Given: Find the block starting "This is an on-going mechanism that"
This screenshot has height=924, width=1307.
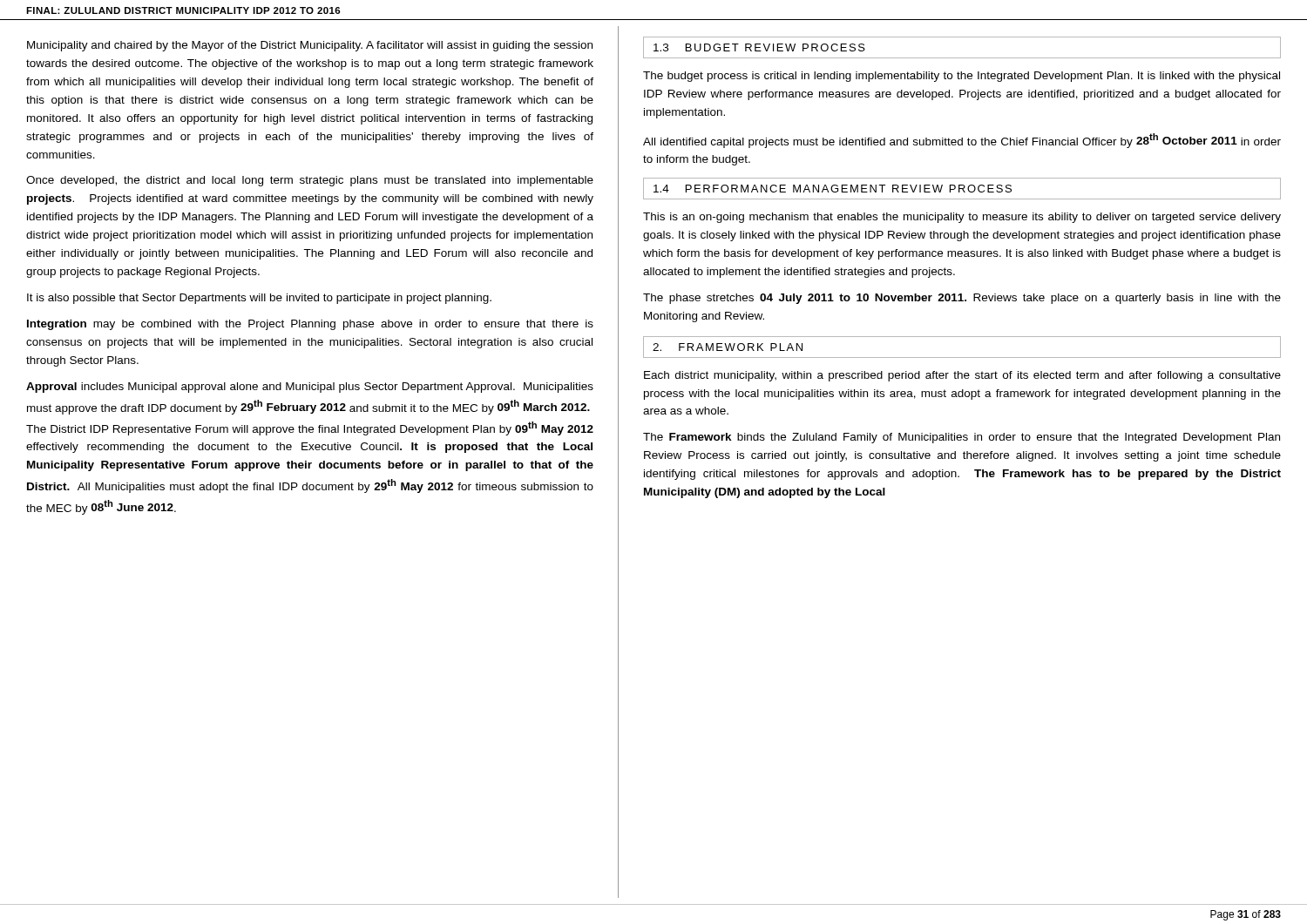Looking at the screenshot, I should click(x=962, y=245).
